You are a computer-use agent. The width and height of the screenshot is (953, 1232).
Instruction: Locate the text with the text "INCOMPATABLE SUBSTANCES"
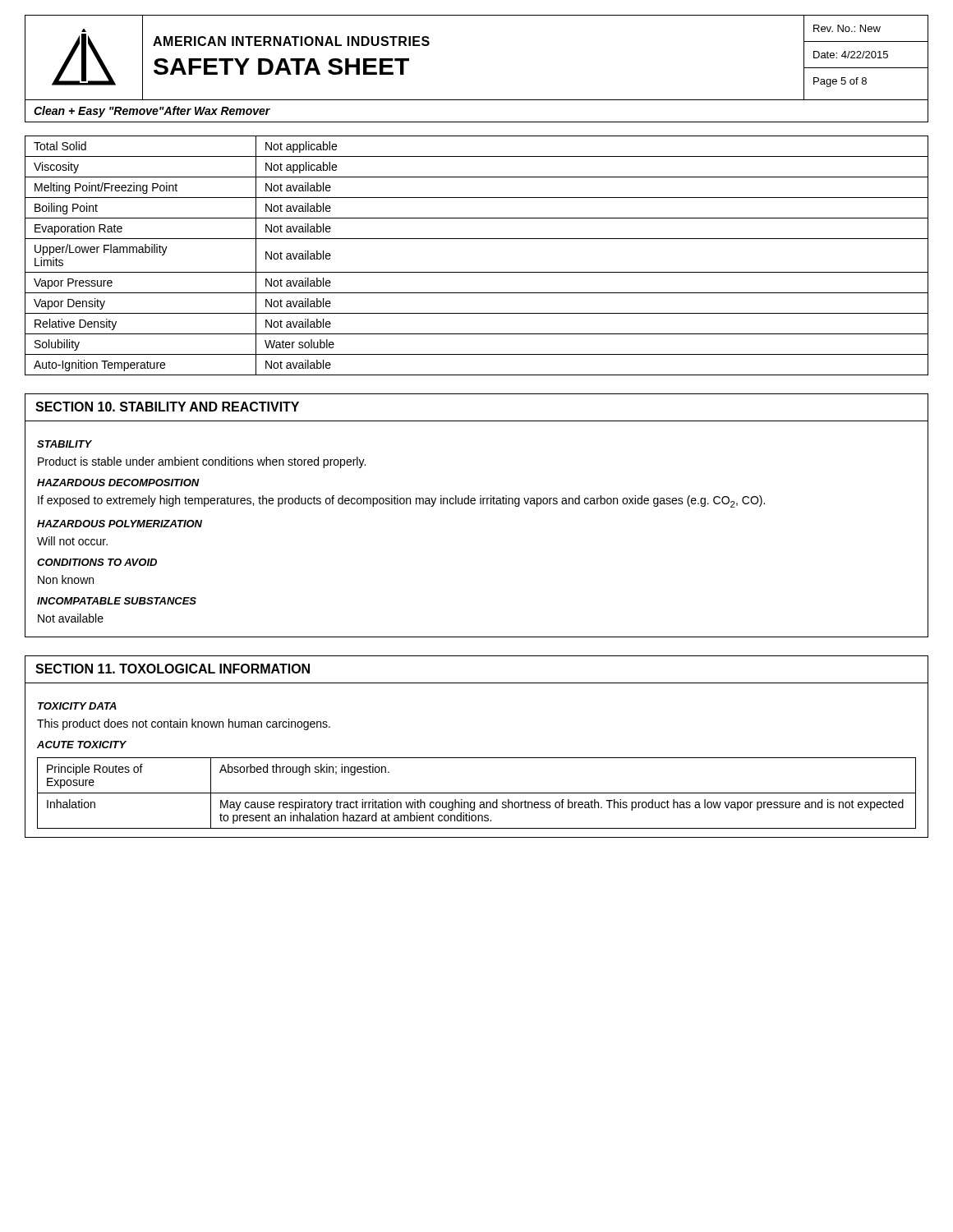117,601
